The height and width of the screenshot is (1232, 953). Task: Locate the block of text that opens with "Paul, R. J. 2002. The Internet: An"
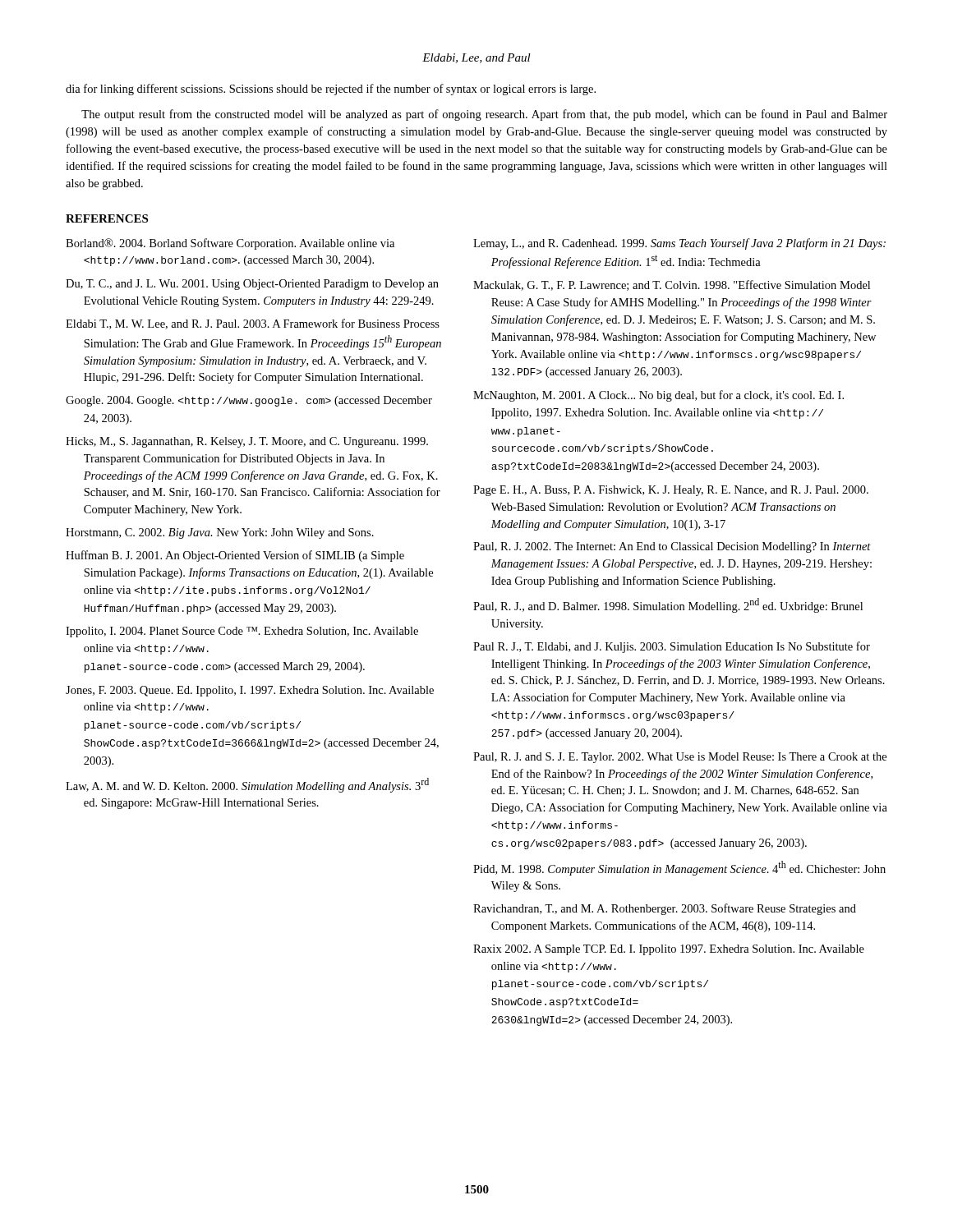(x=673, y=564)
